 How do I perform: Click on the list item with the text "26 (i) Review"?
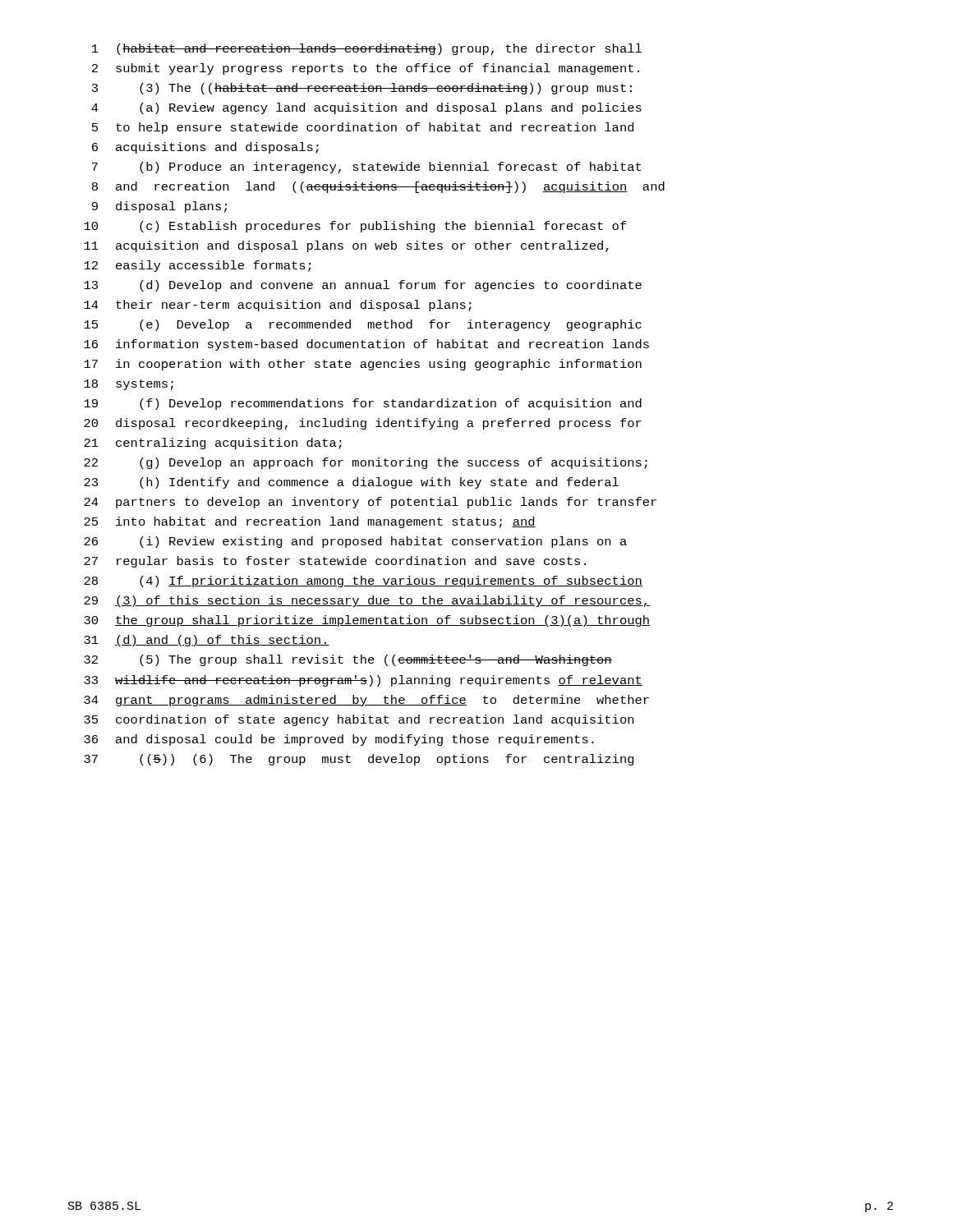(481, 542)
